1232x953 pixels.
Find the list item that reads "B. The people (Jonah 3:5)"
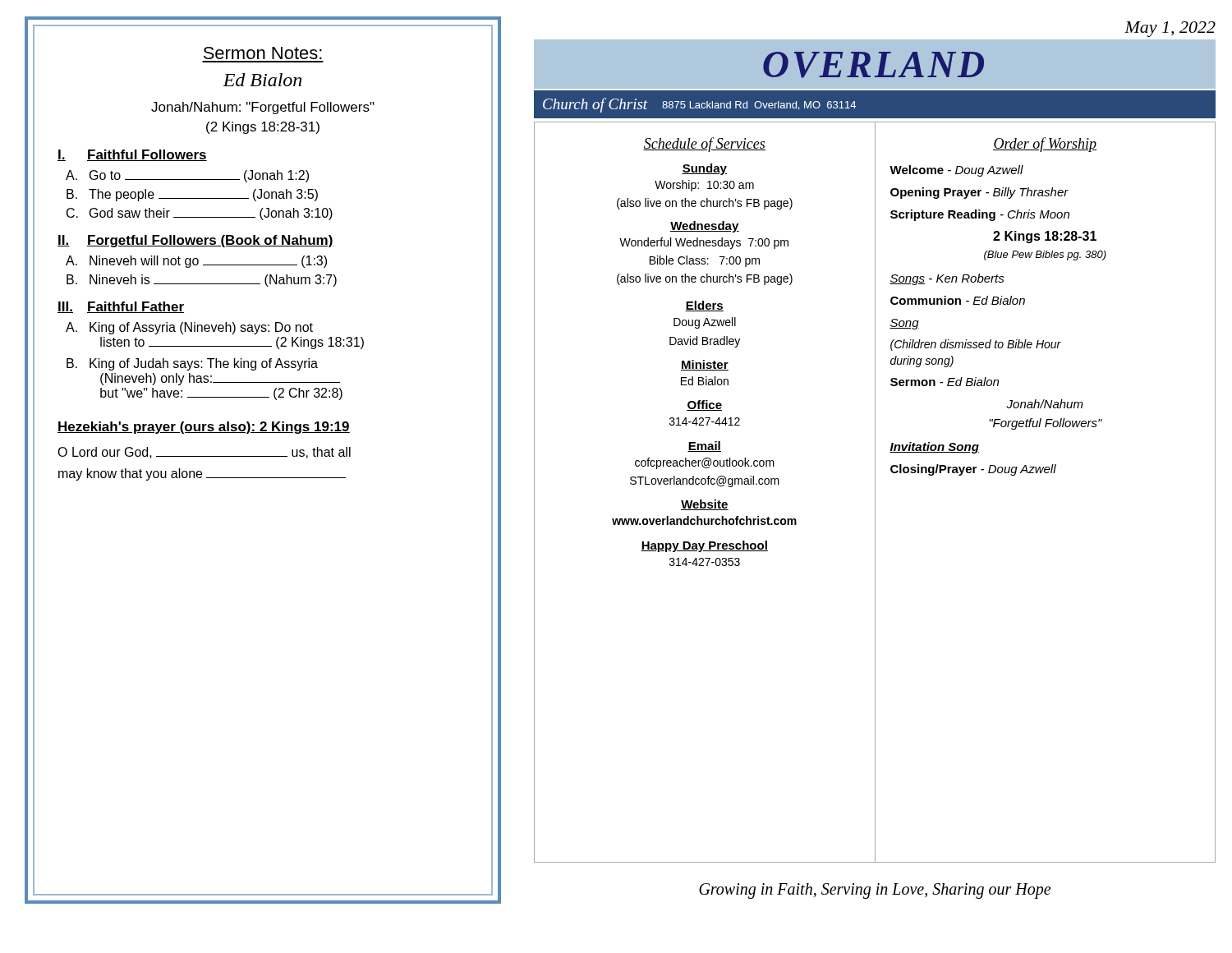point(267,195)
